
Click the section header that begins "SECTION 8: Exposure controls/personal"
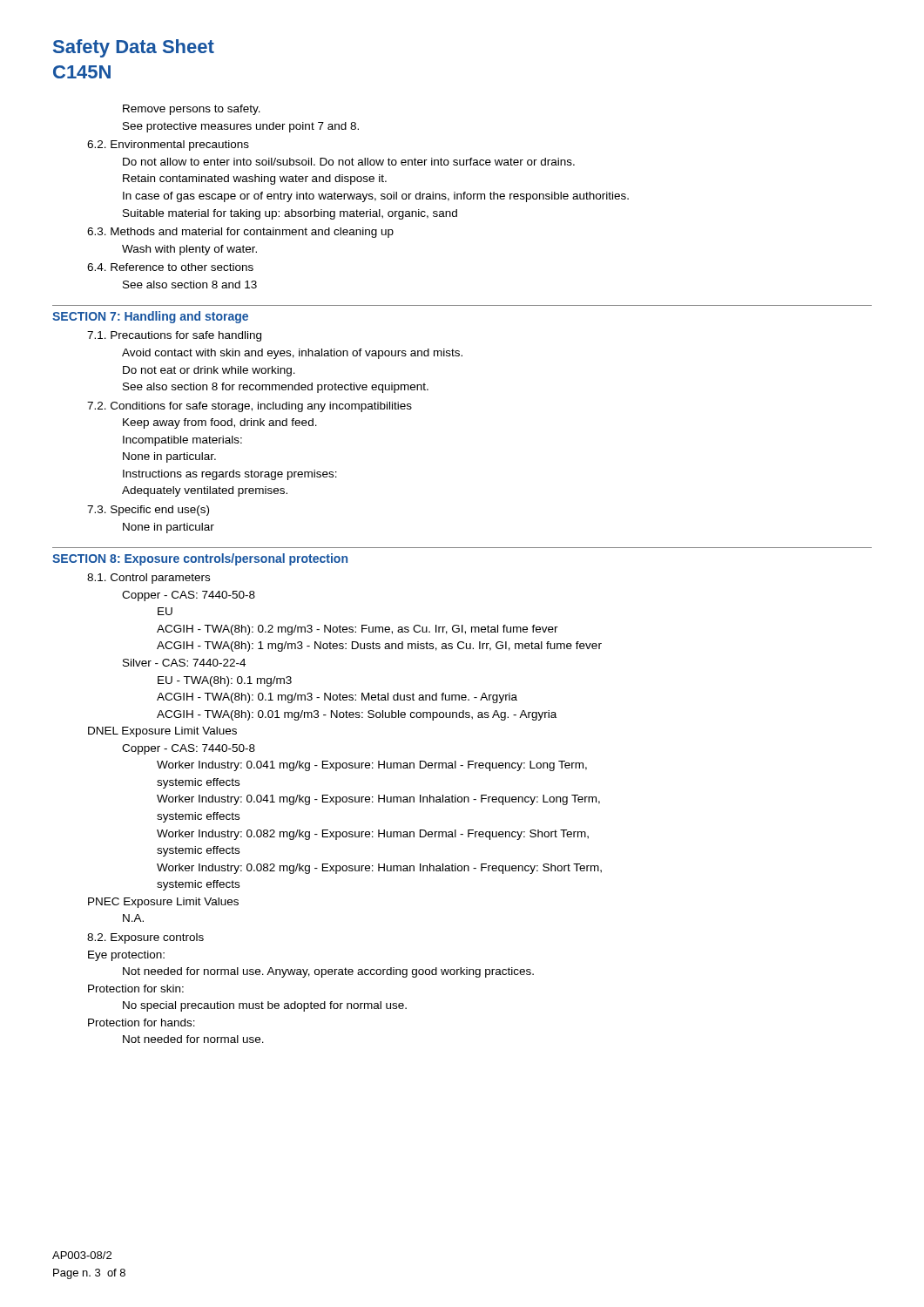pyautogui.click(x=200, y=559)
